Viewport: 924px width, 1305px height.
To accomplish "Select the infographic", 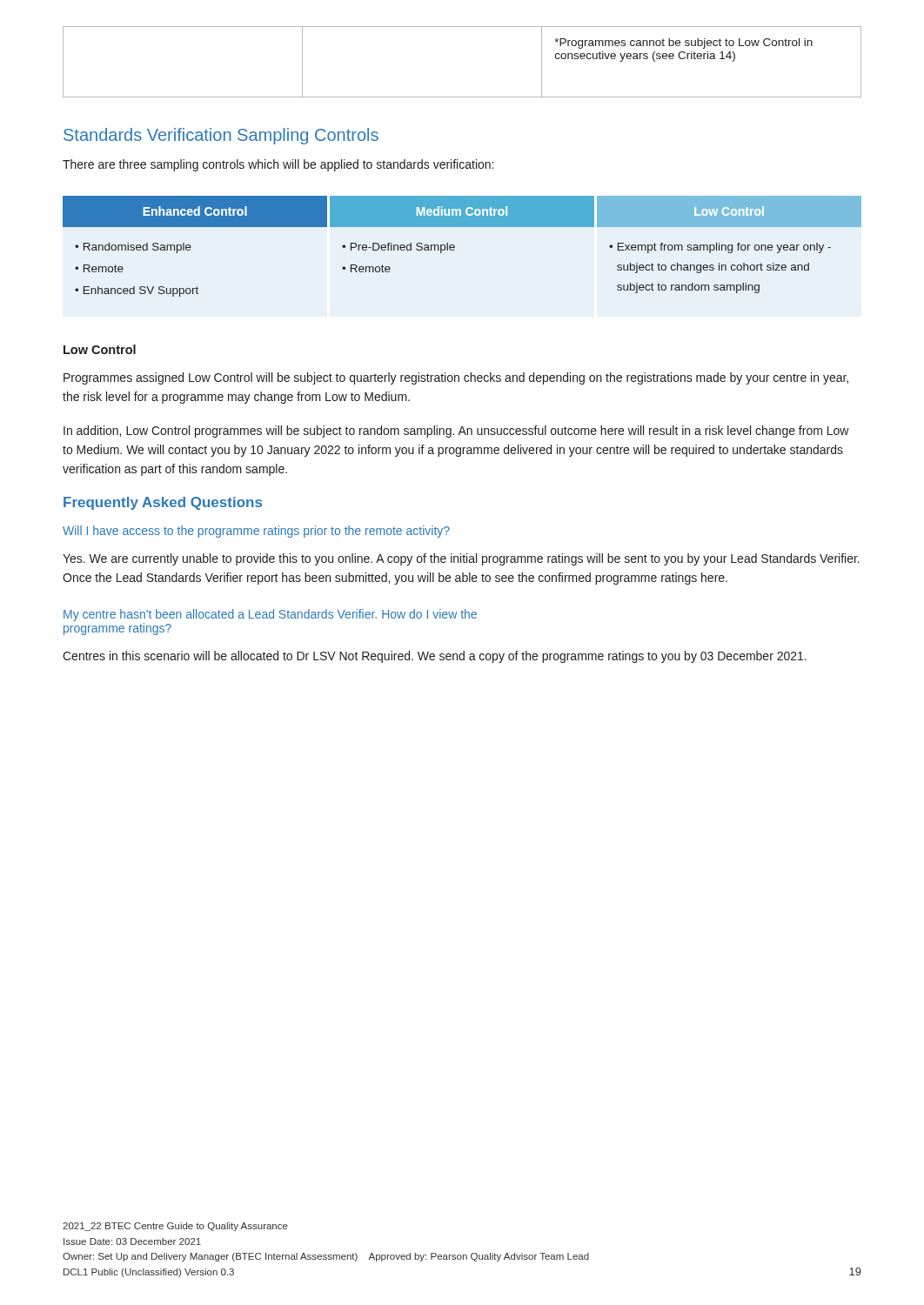I will coord(462,256).
